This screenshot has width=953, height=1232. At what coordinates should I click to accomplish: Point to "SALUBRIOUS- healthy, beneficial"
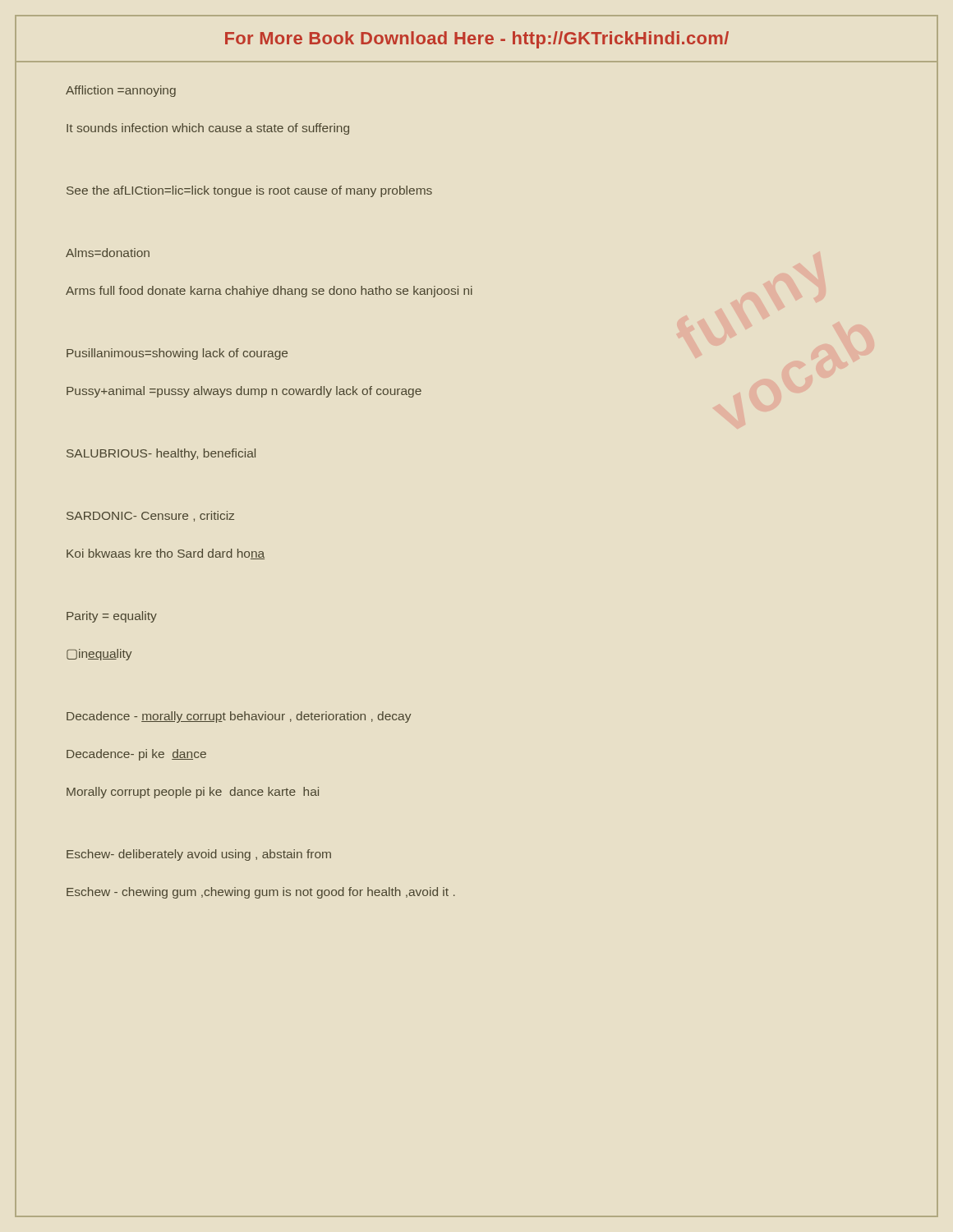click(161, 454)
